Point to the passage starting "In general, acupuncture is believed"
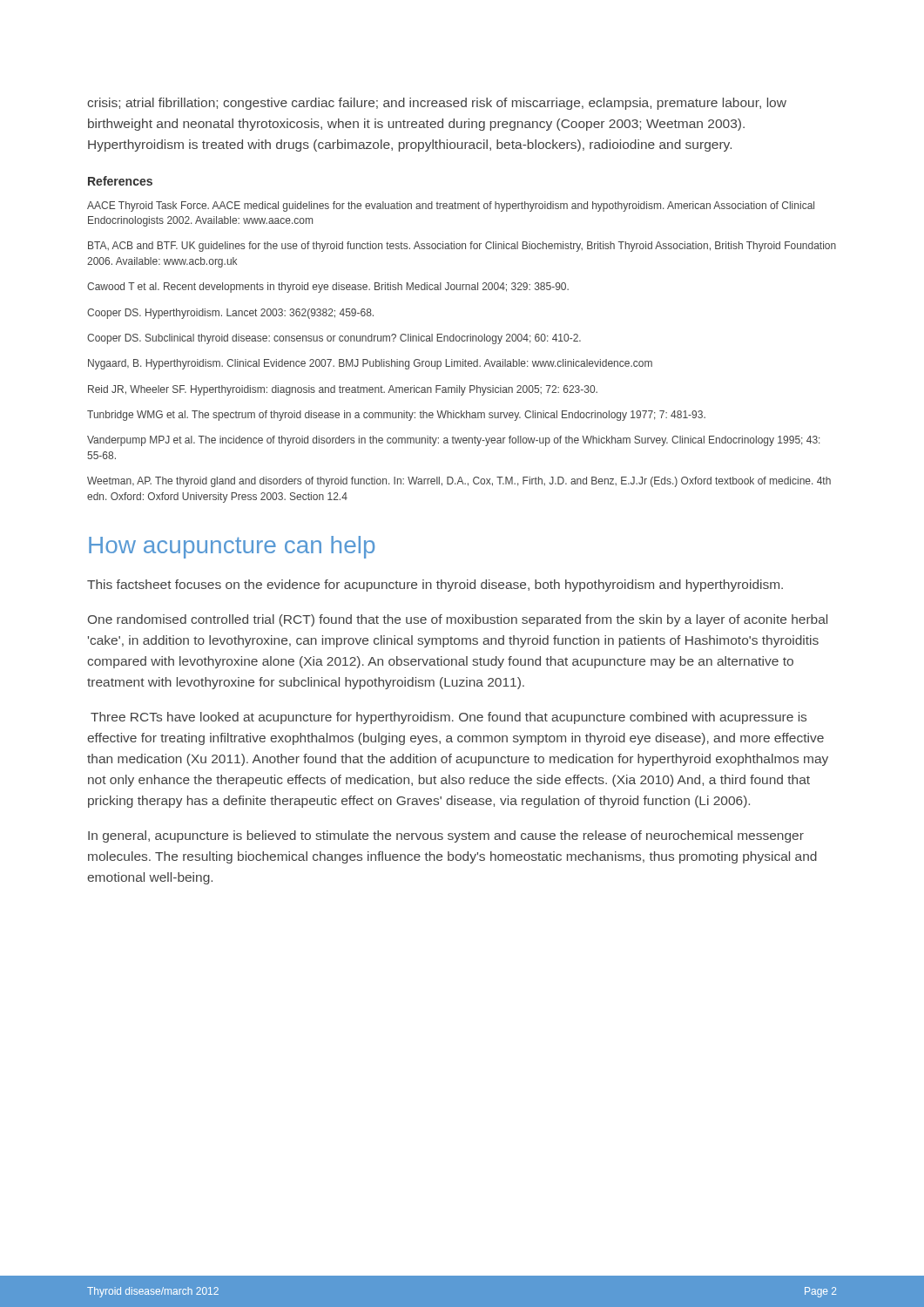The height and width of the screenshot is (1307, 924). click(462, 856)
